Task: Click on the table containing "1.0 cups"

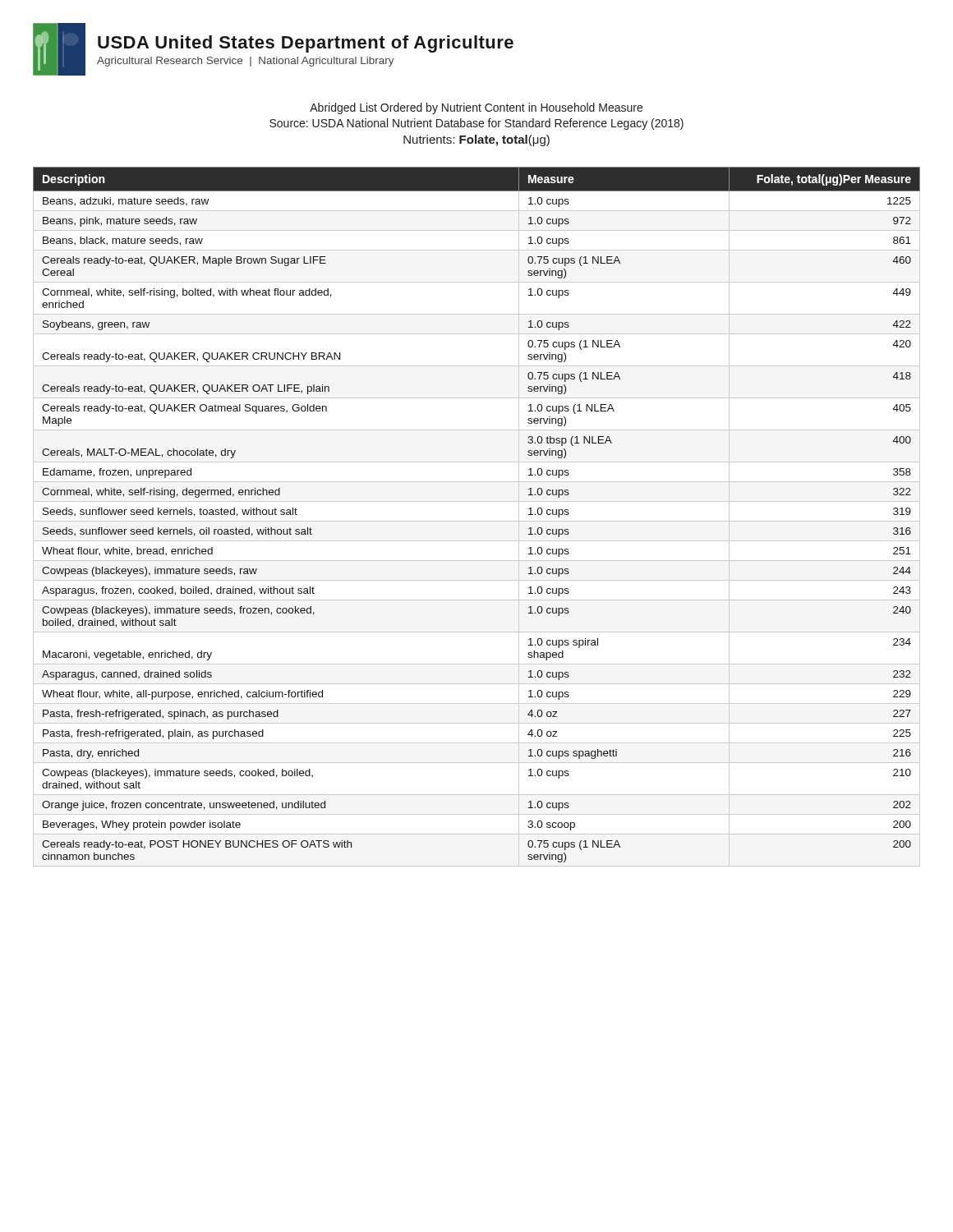Action: tap(476, 508)
